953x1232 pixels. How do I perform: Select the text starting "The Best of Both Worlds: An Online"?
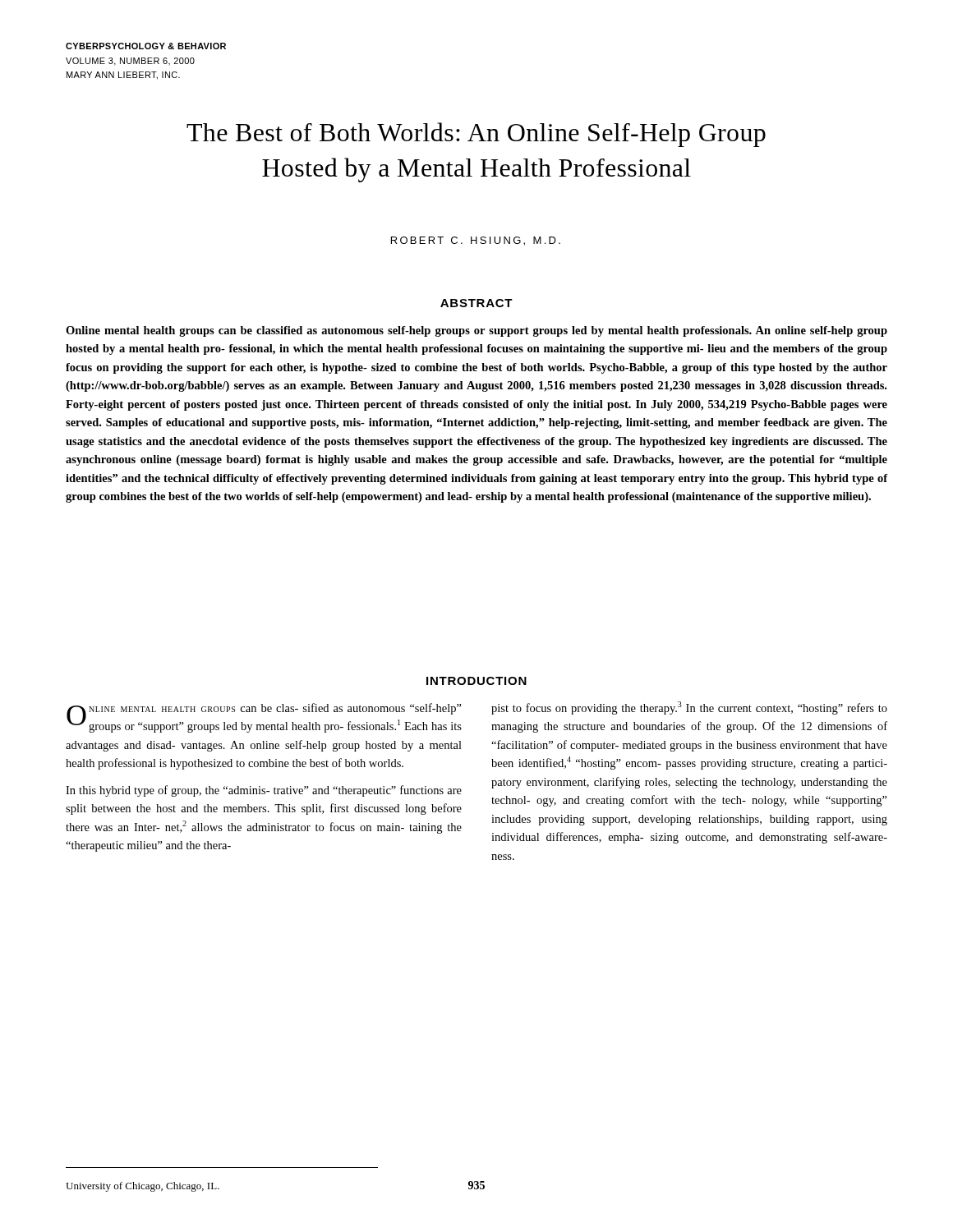(x=476, y=150)
